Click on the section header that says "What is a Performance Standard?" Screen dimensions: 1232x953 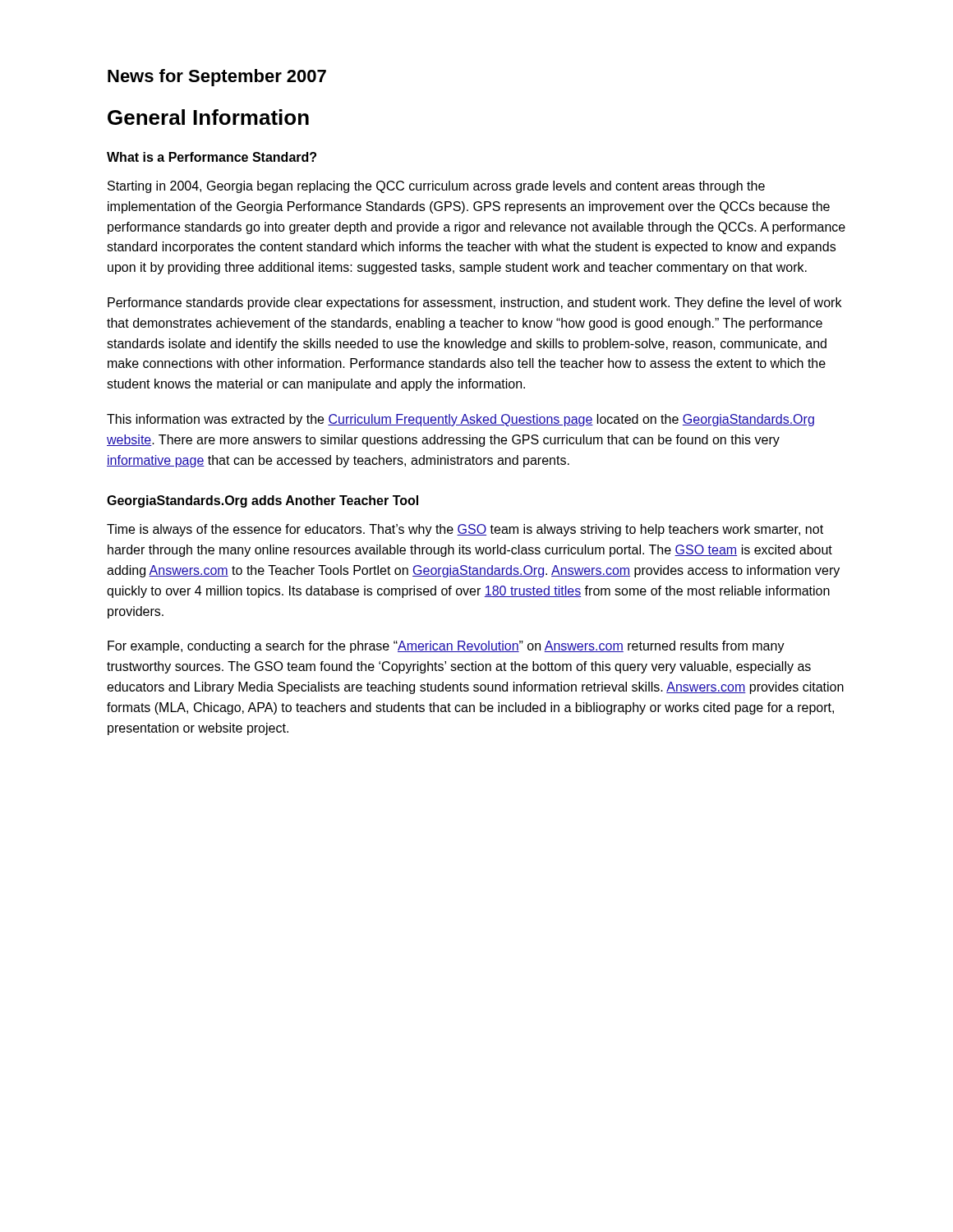(x=212, y=157)
